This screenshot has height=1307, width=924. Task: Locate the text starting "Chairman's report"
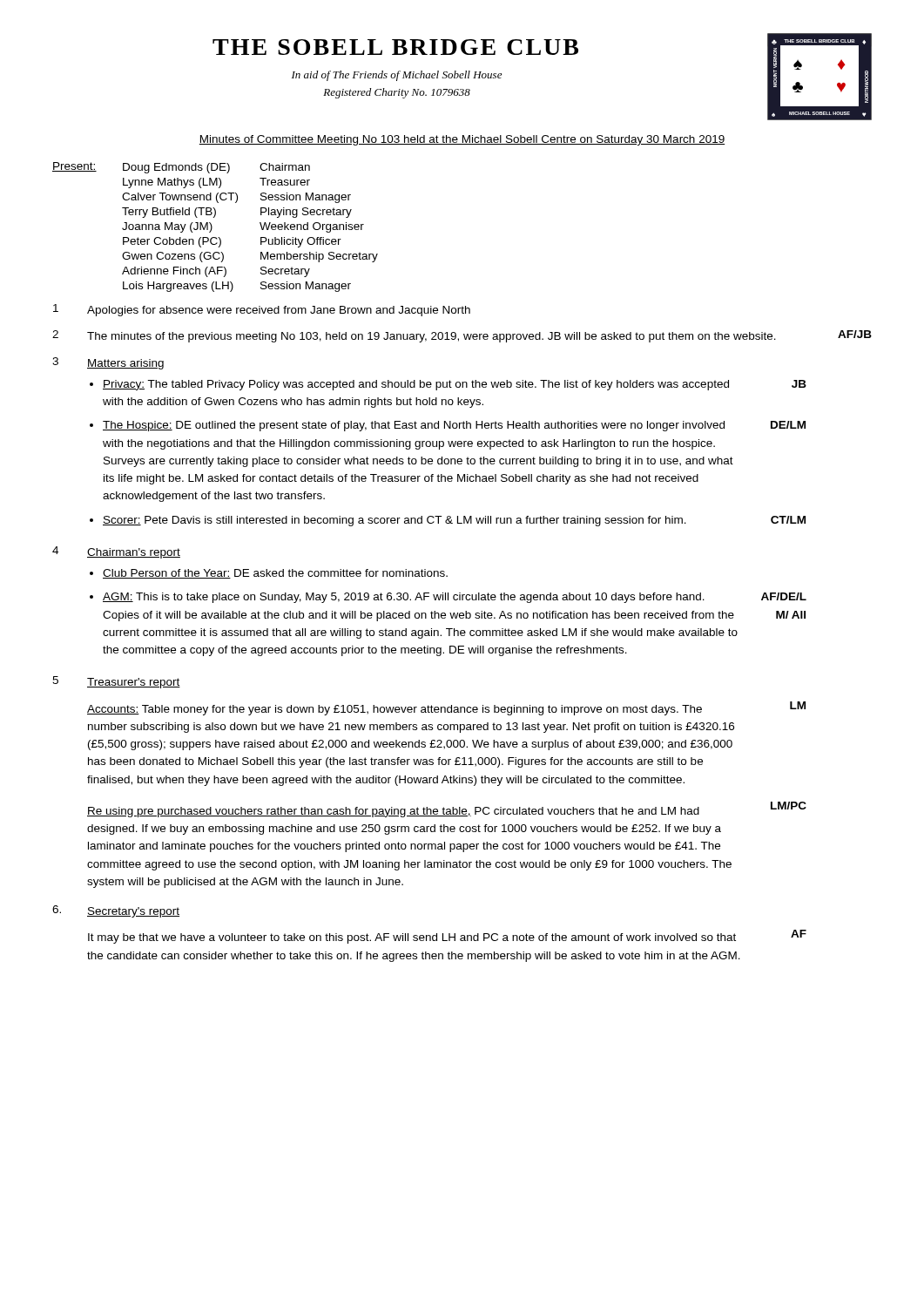coord(134,552)
